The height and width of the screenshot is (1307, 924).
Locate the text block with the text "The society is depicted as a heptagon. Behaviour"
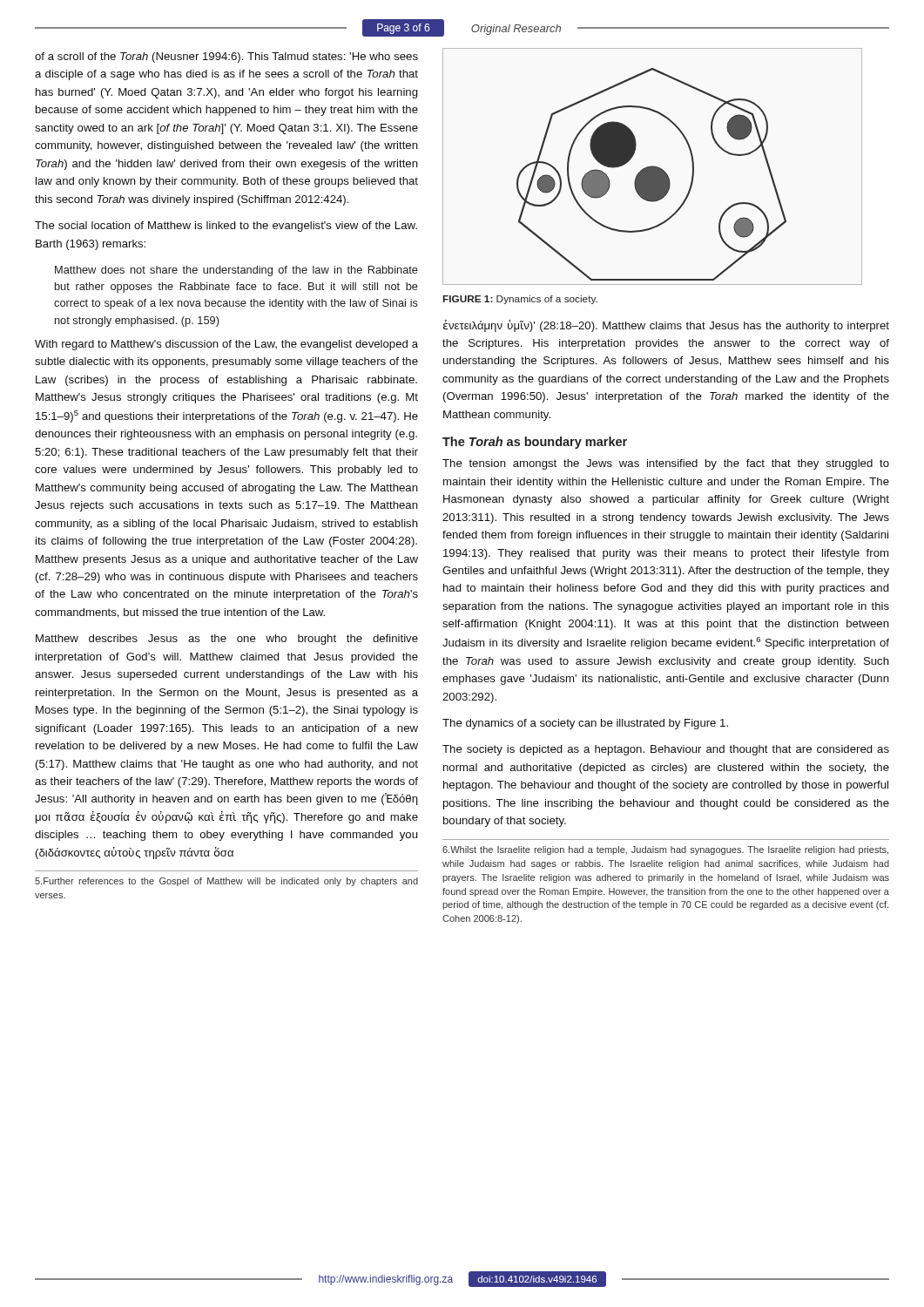666,785
